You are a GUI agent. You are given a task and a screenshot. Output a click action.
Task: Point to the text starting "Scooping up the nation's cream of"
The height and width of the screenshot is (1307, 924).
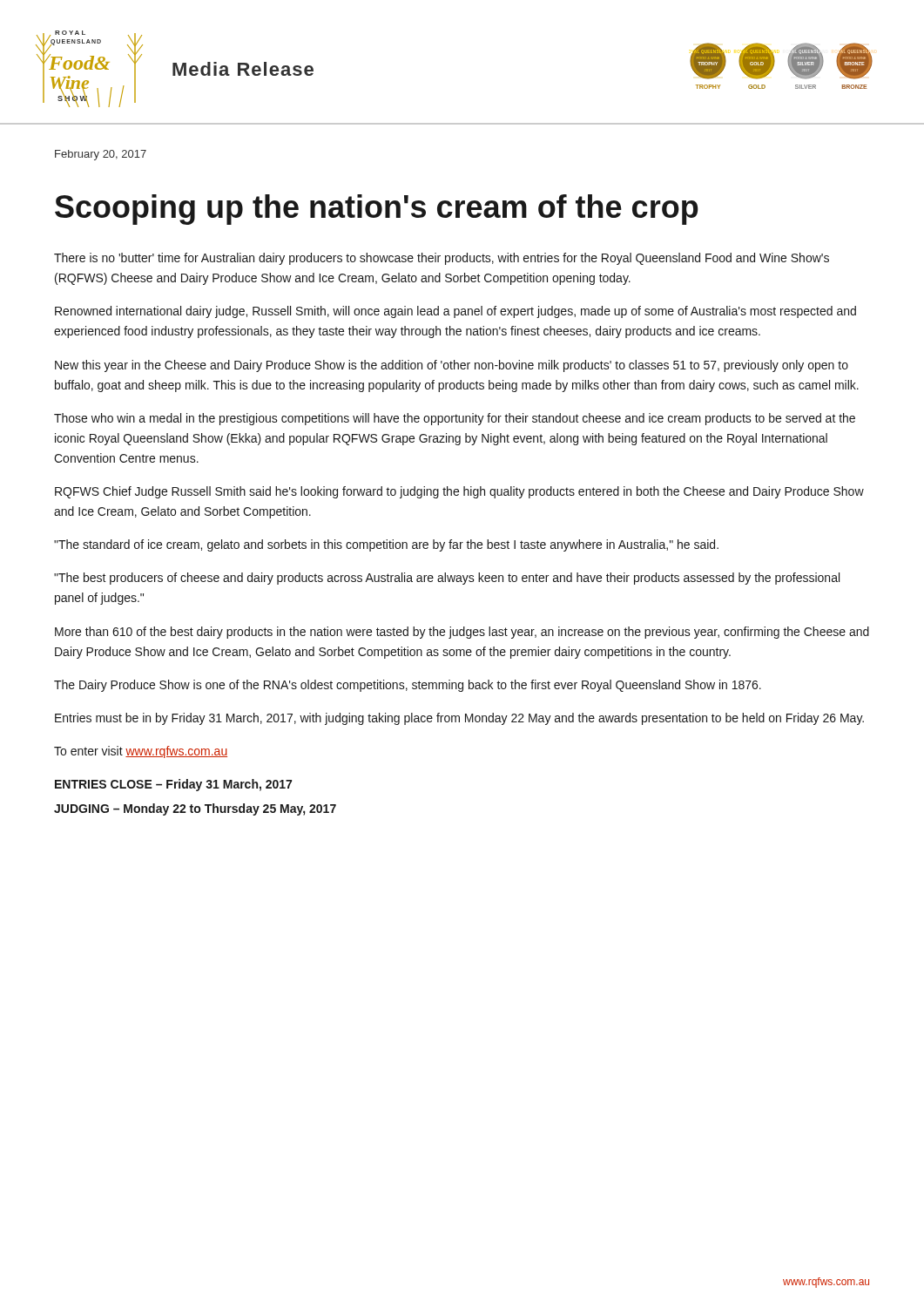376,207
